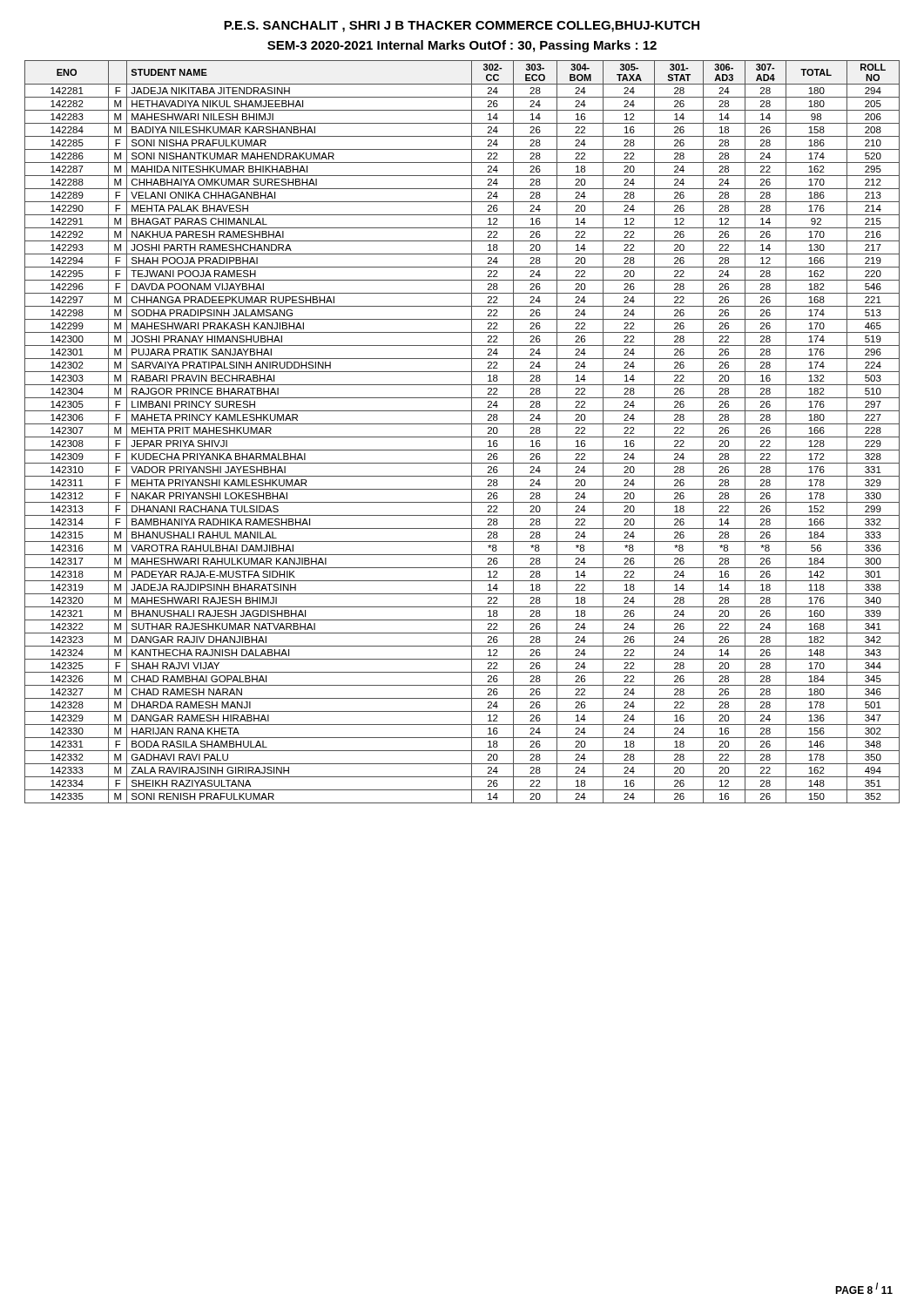Image resolution: width=924 pixels, height=1307 pixels.
Task: Select the title
Action: (x=462, y=35)
